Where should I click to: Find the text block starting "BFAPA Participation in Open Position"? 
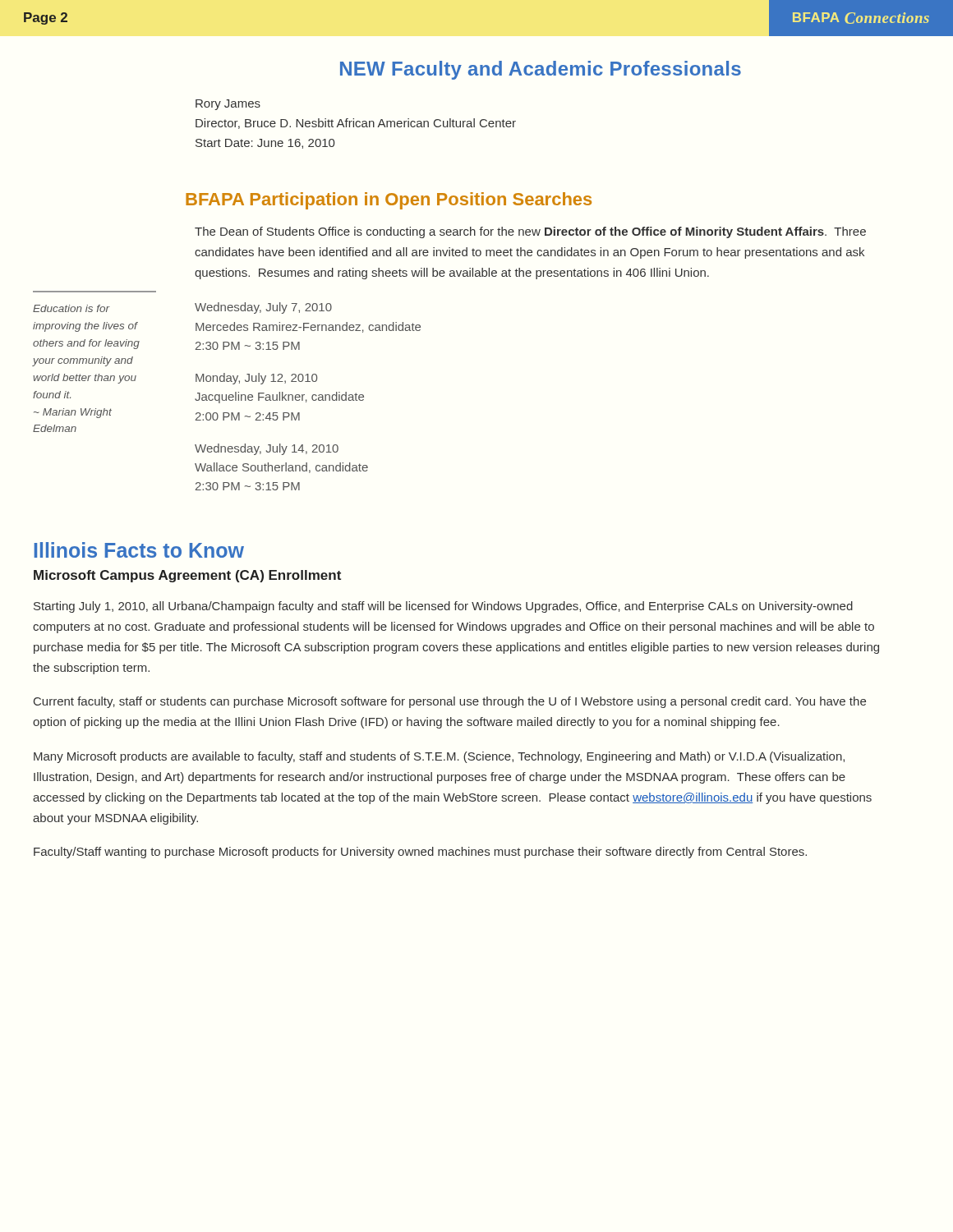click(389, 199)
